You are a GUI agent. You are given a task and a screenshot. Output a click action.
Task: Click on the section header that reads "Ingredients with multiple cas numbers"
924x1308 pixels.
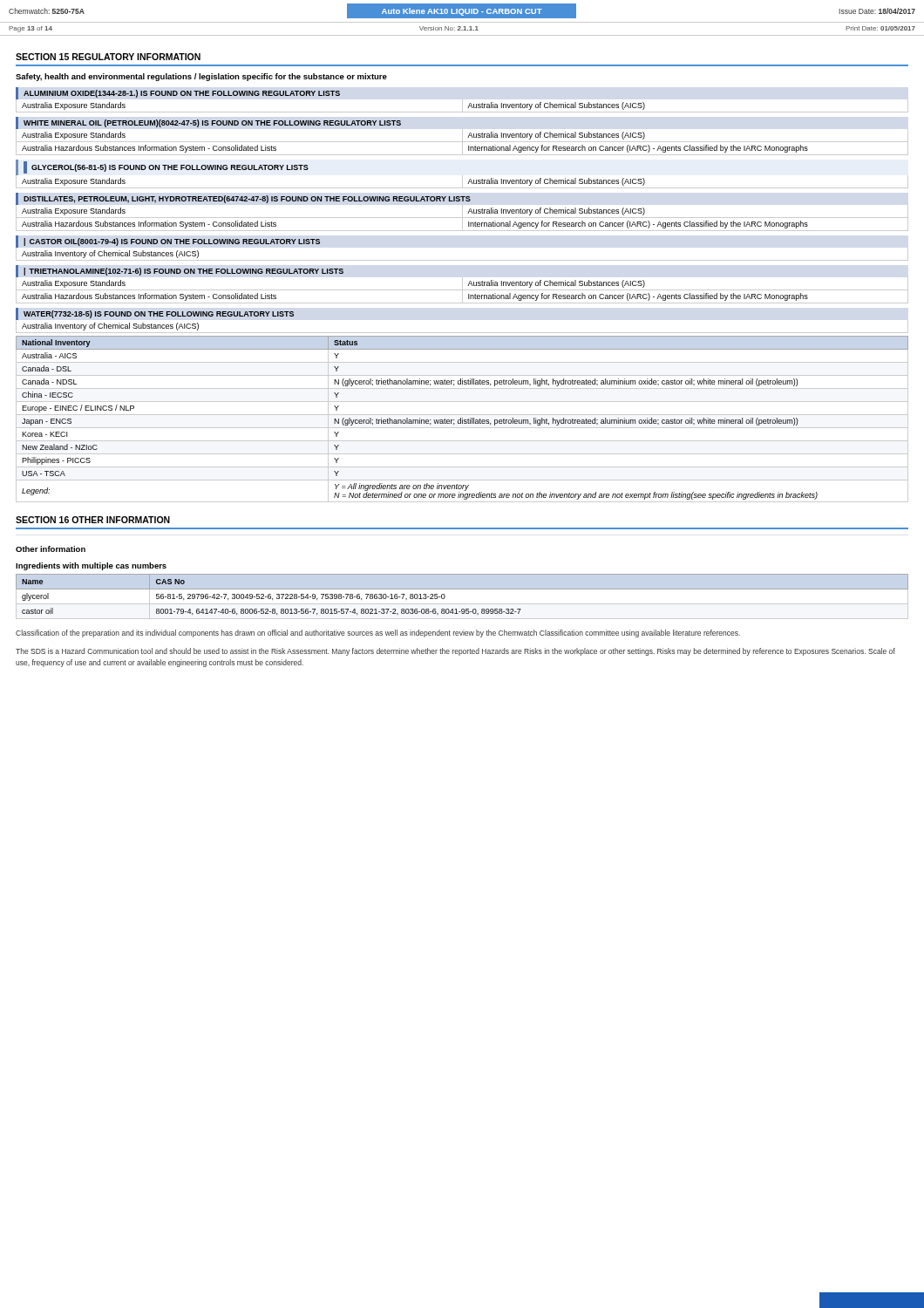(91, 566)
